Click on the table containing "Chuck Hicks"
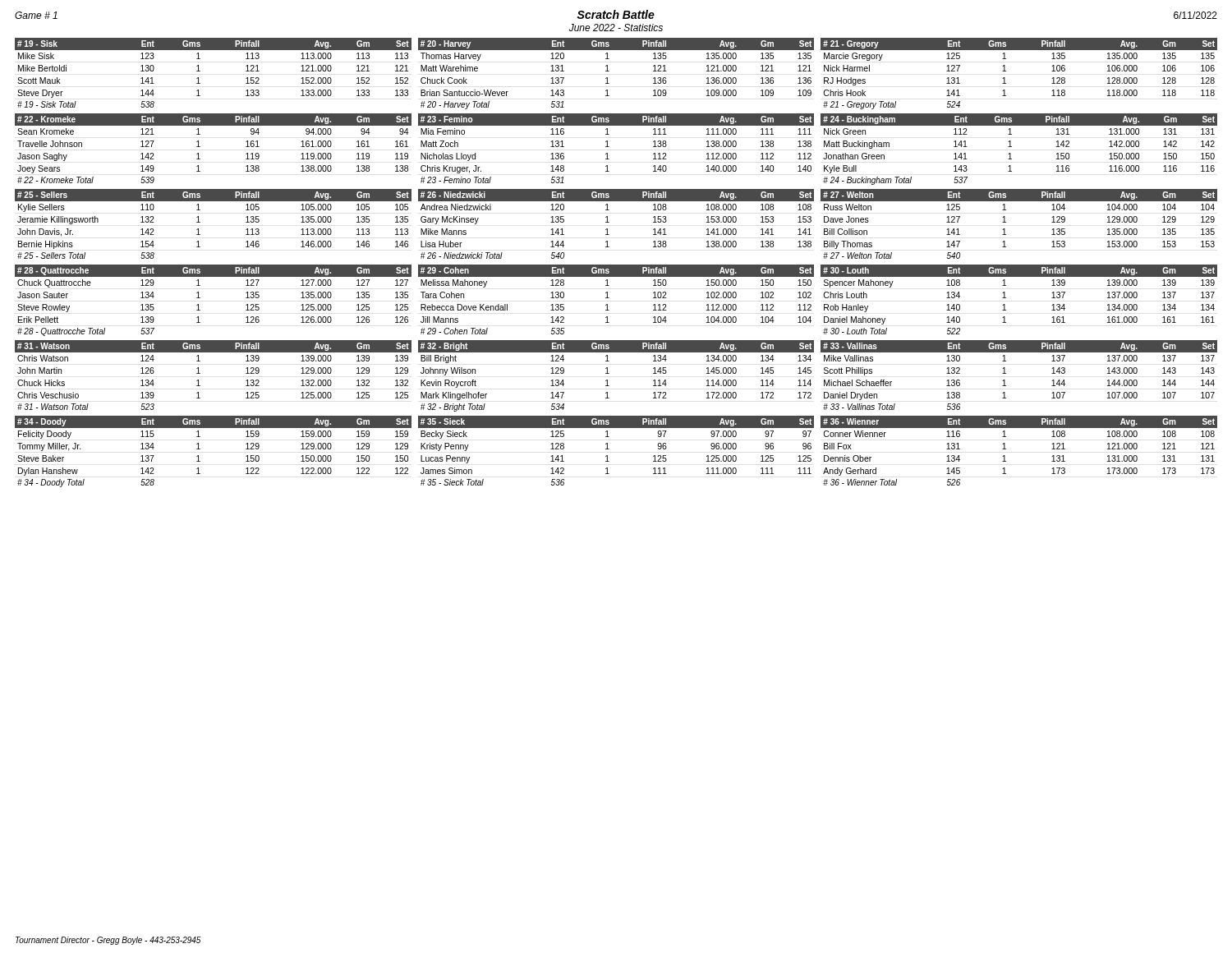 coord(213,376)
